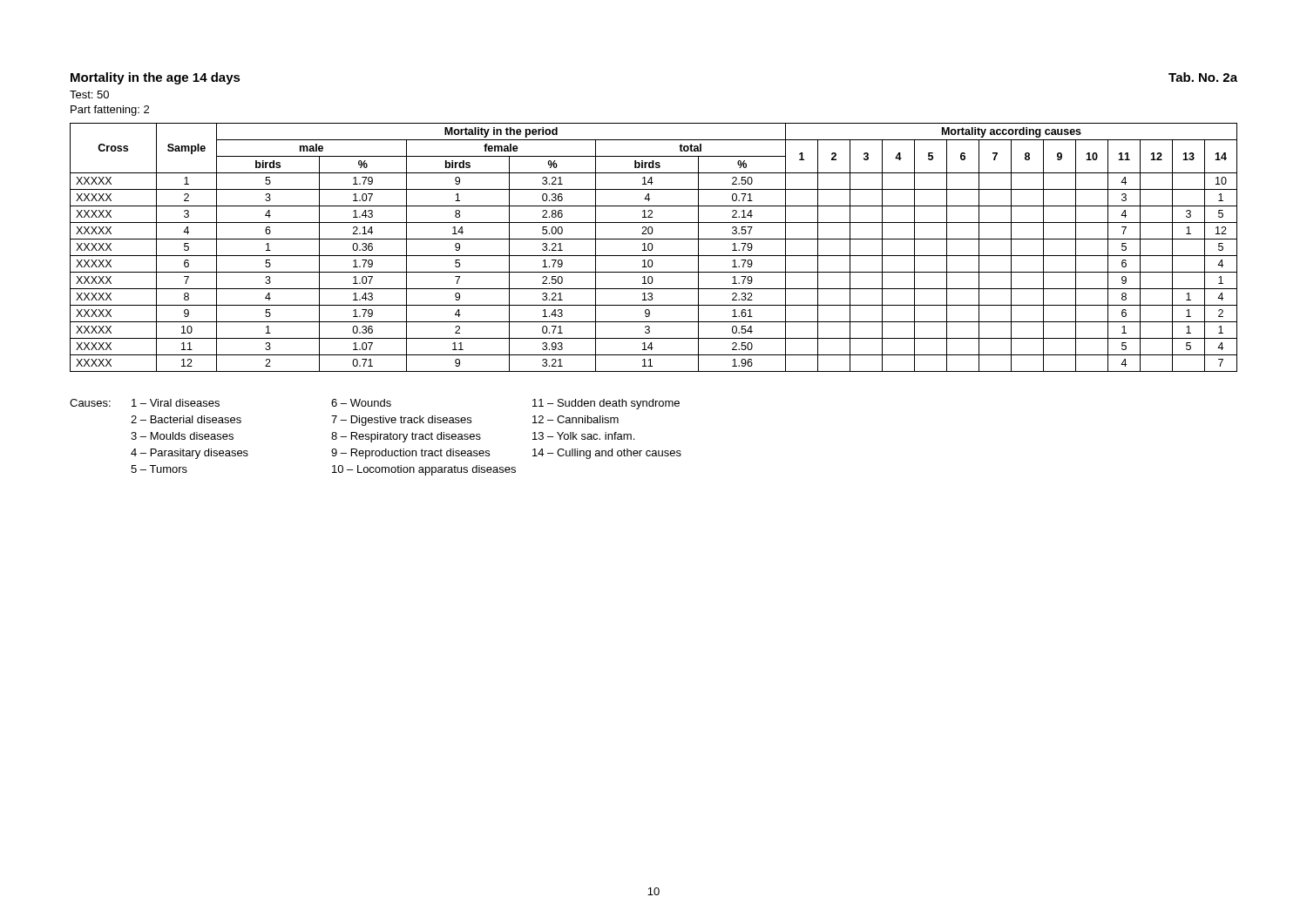
Task: Locate the list item with the text "3 – Moulds diseases"
Action: tap(182, 436)
